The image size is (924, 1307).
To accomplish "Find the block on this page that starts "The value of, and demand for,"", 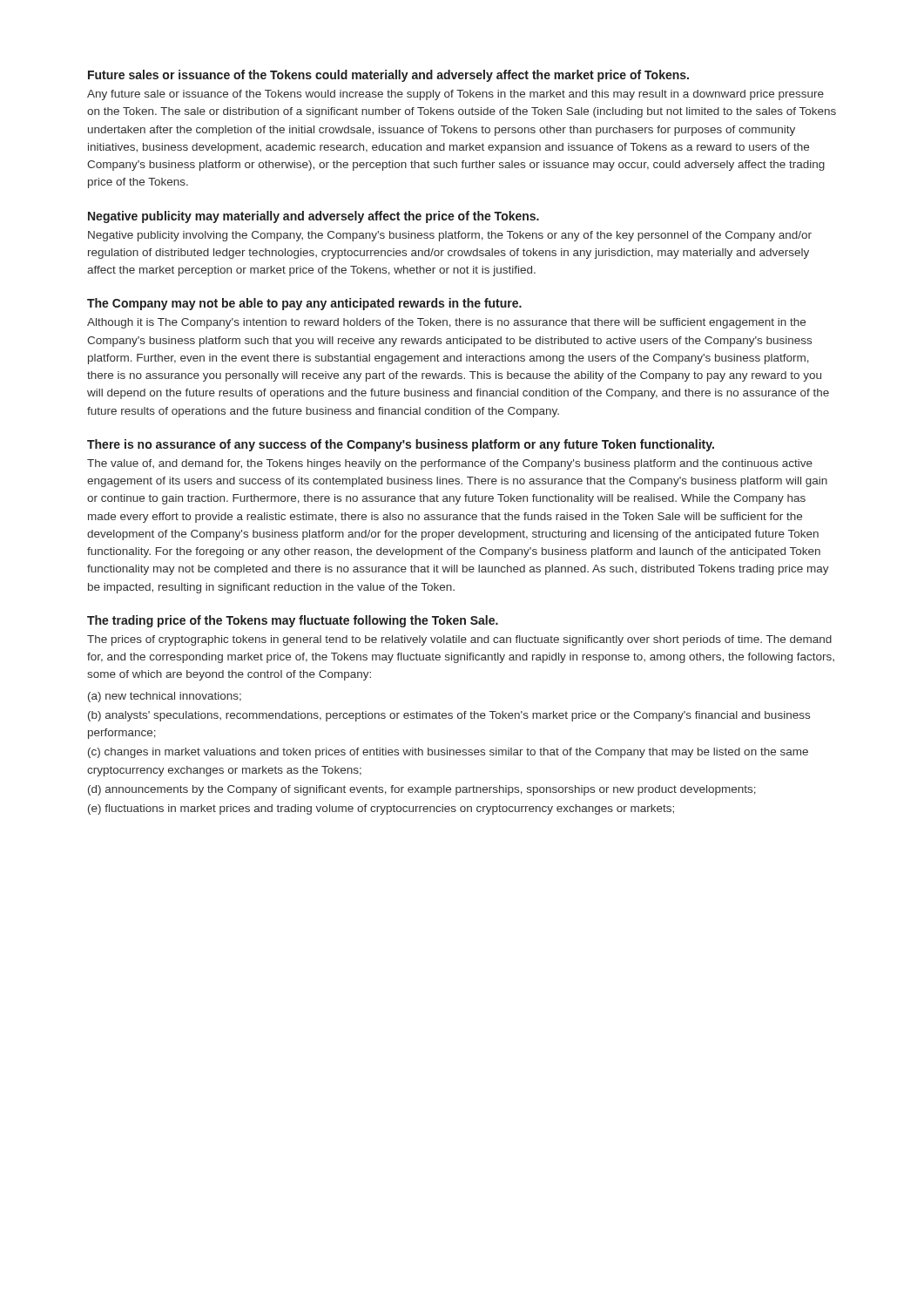I will [x=458, y=525].
